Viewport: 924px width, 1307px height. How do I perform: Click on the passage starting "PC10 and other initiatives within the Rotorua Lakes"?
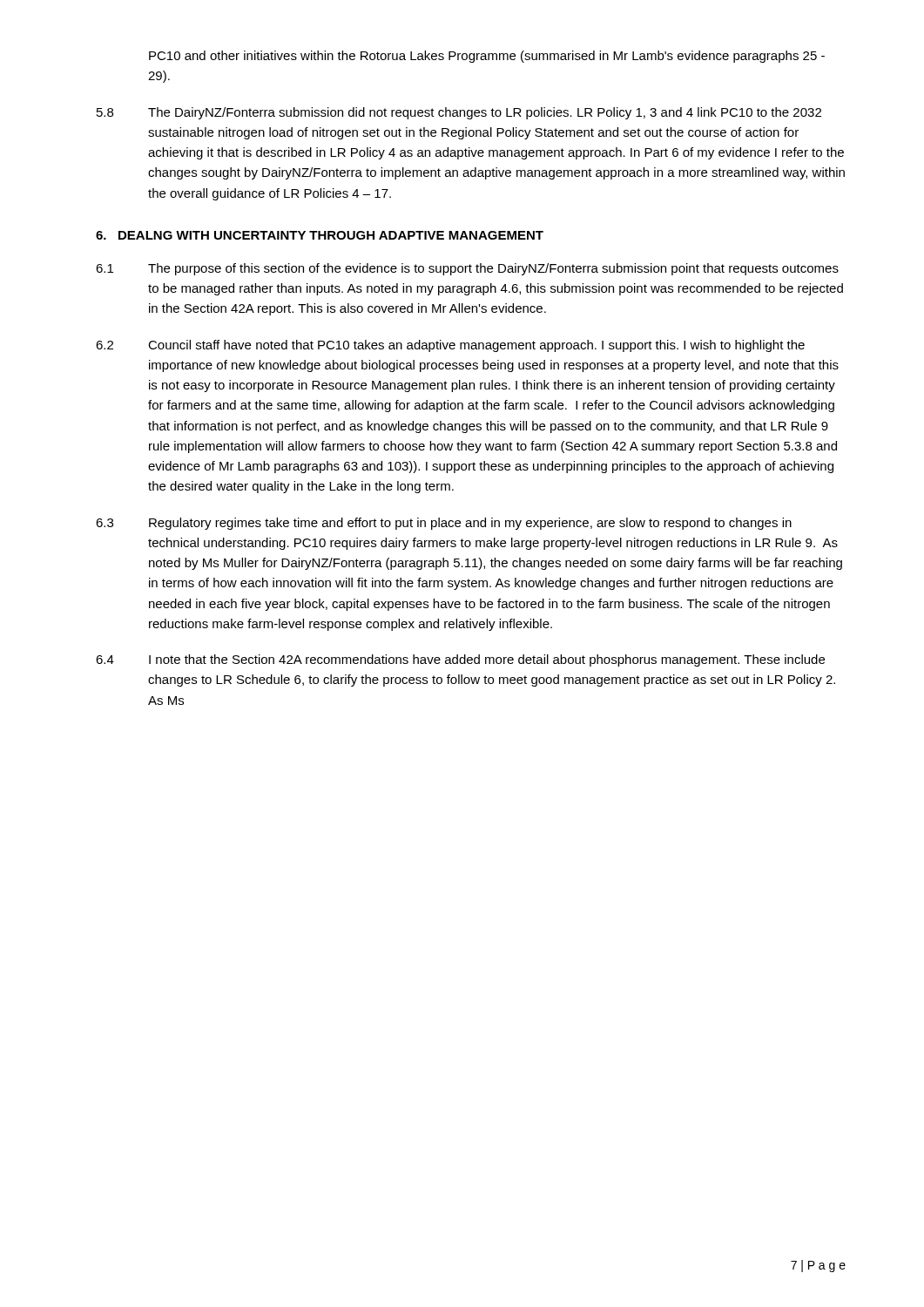487,65
